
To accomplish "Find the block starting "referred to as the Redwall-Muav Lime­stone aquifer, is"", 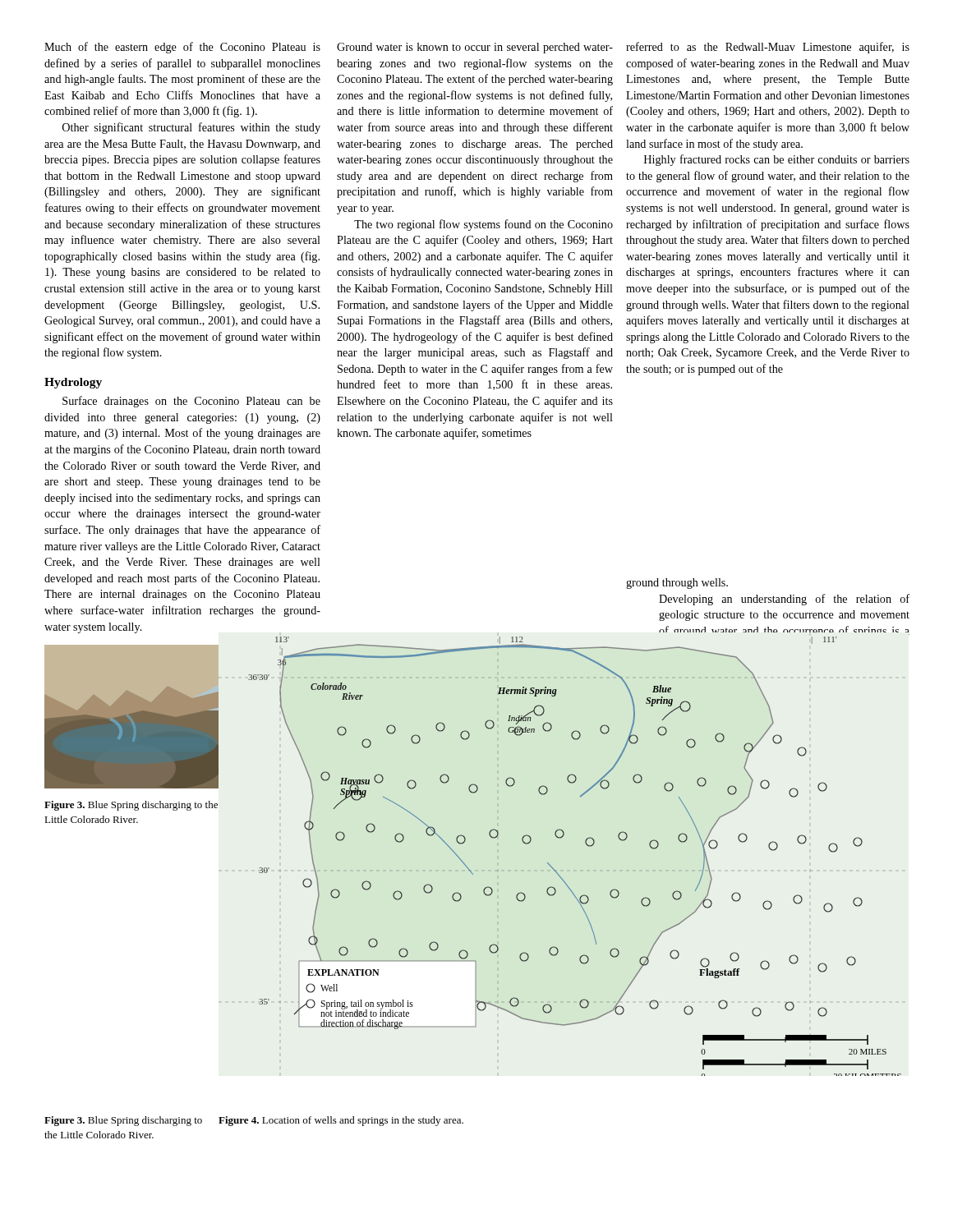I will click(768, 208).
